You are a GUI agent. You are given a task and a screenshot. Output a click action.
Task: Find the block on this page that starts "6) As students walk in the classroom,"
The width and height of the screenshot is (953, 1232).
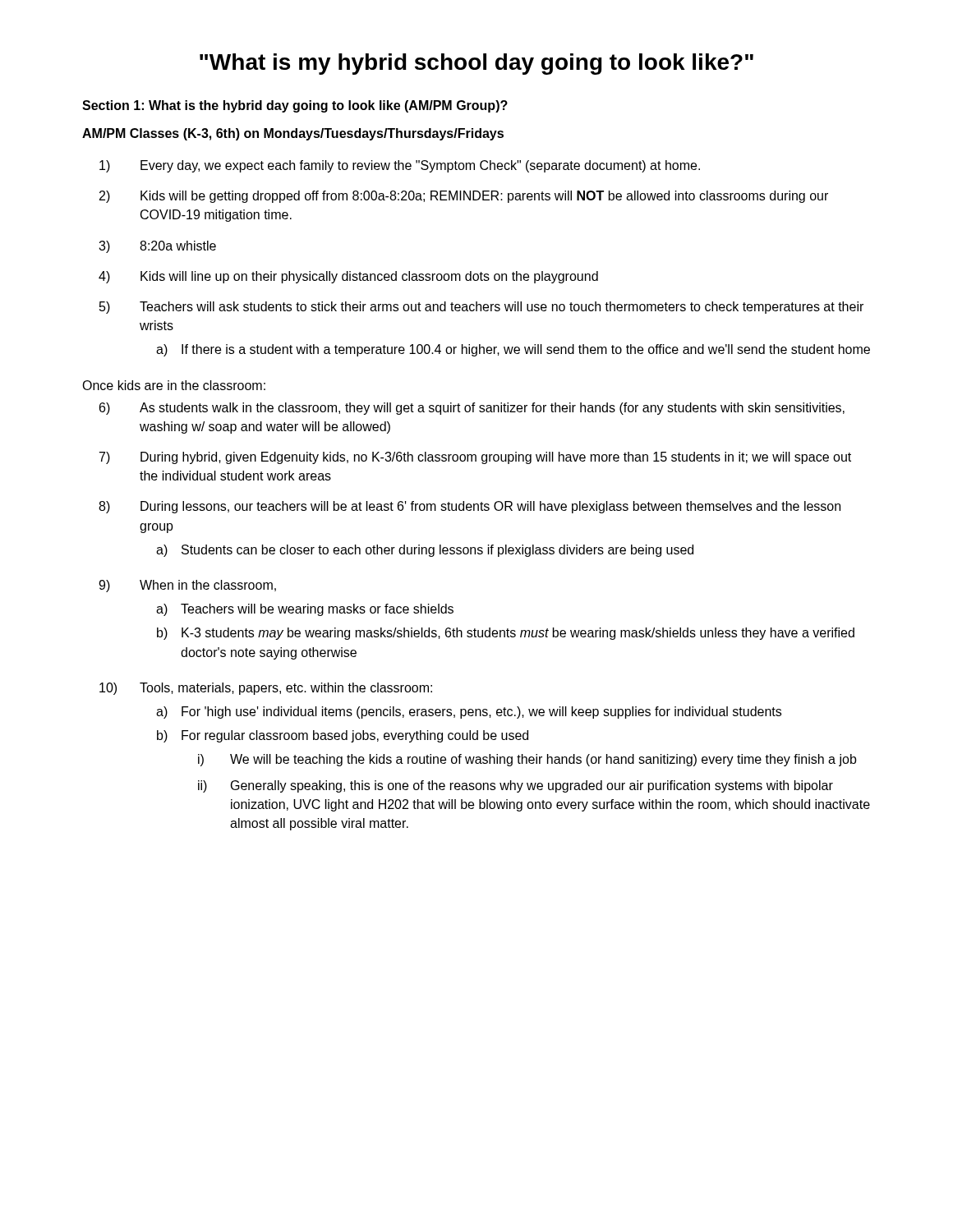[x=485, y=417]
